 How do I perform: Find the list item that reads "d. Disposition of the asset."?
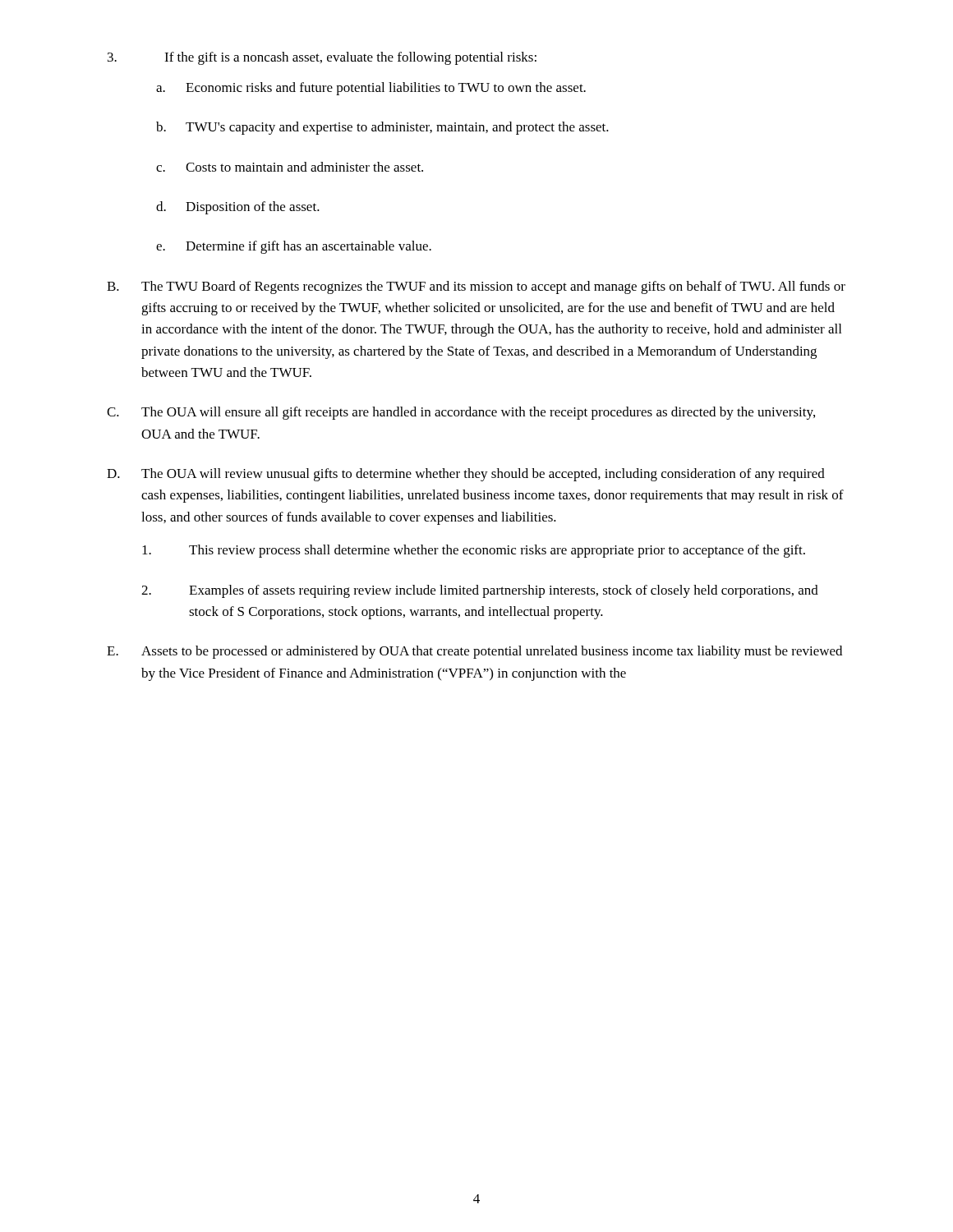click(238, 208)
